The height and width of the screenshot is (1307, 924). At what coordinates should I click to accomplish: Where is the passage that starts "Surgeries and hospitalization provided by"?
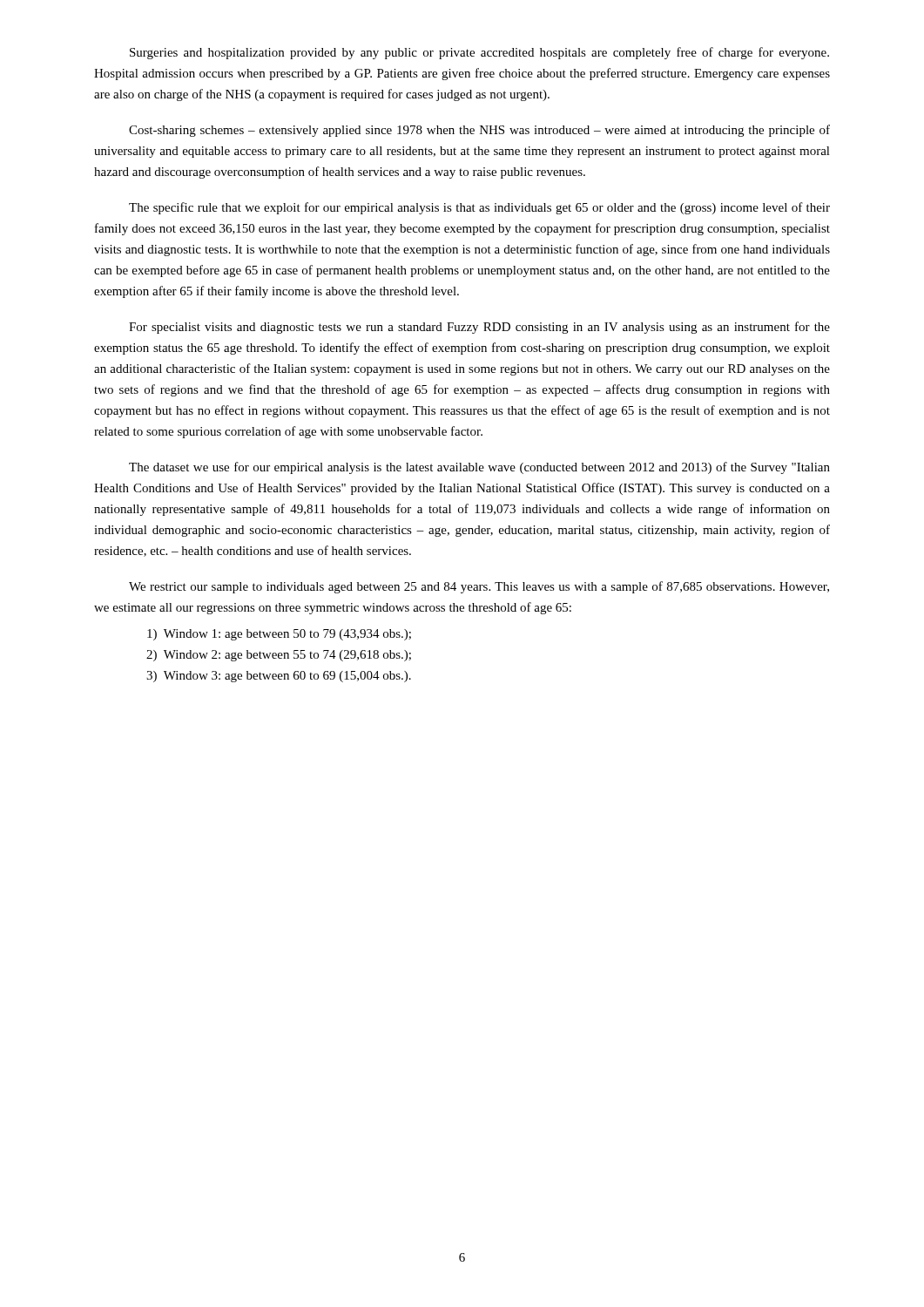coord(462,73)
